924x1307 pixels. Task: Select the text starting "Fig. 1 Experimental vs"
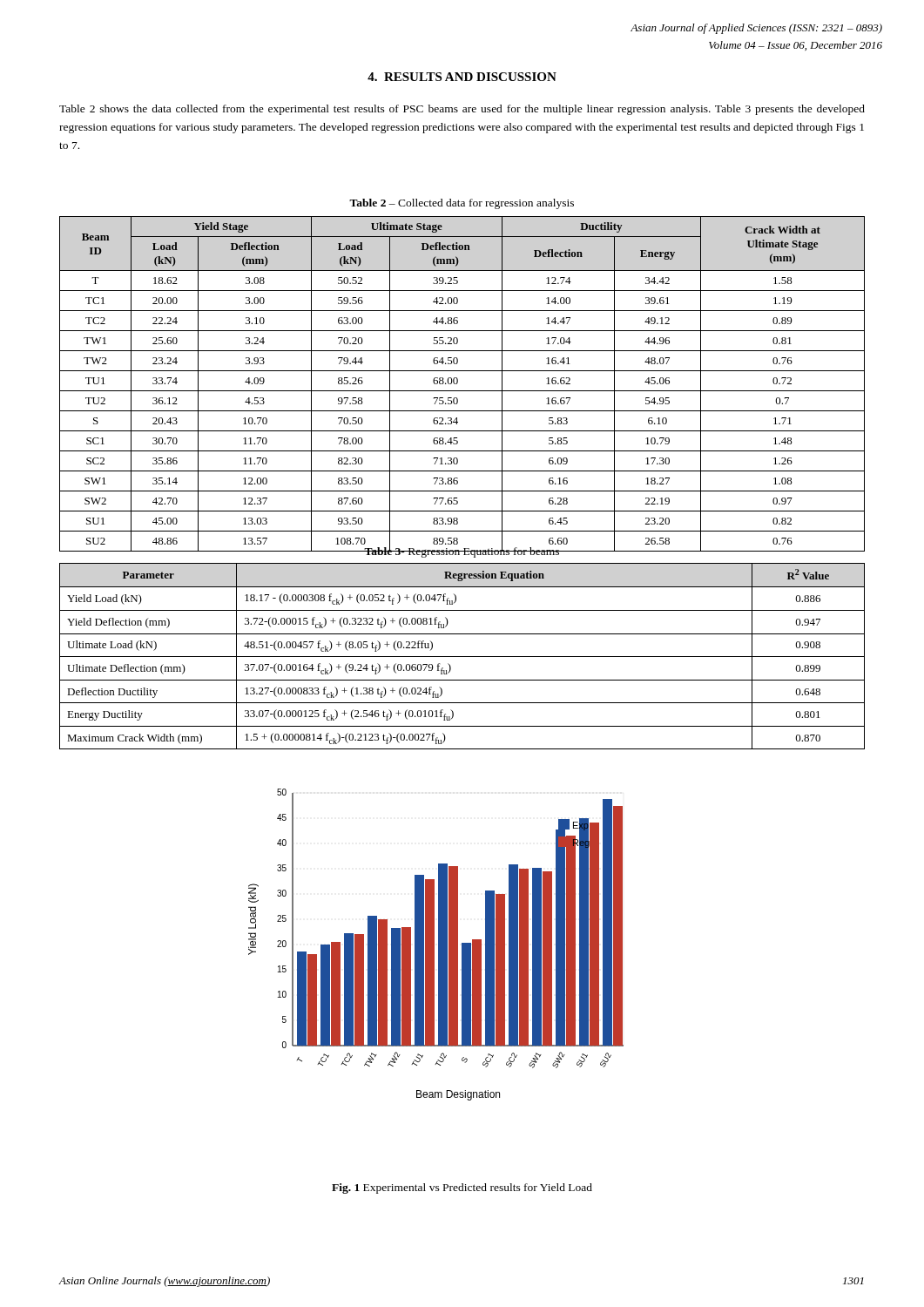click(462, 1187)
